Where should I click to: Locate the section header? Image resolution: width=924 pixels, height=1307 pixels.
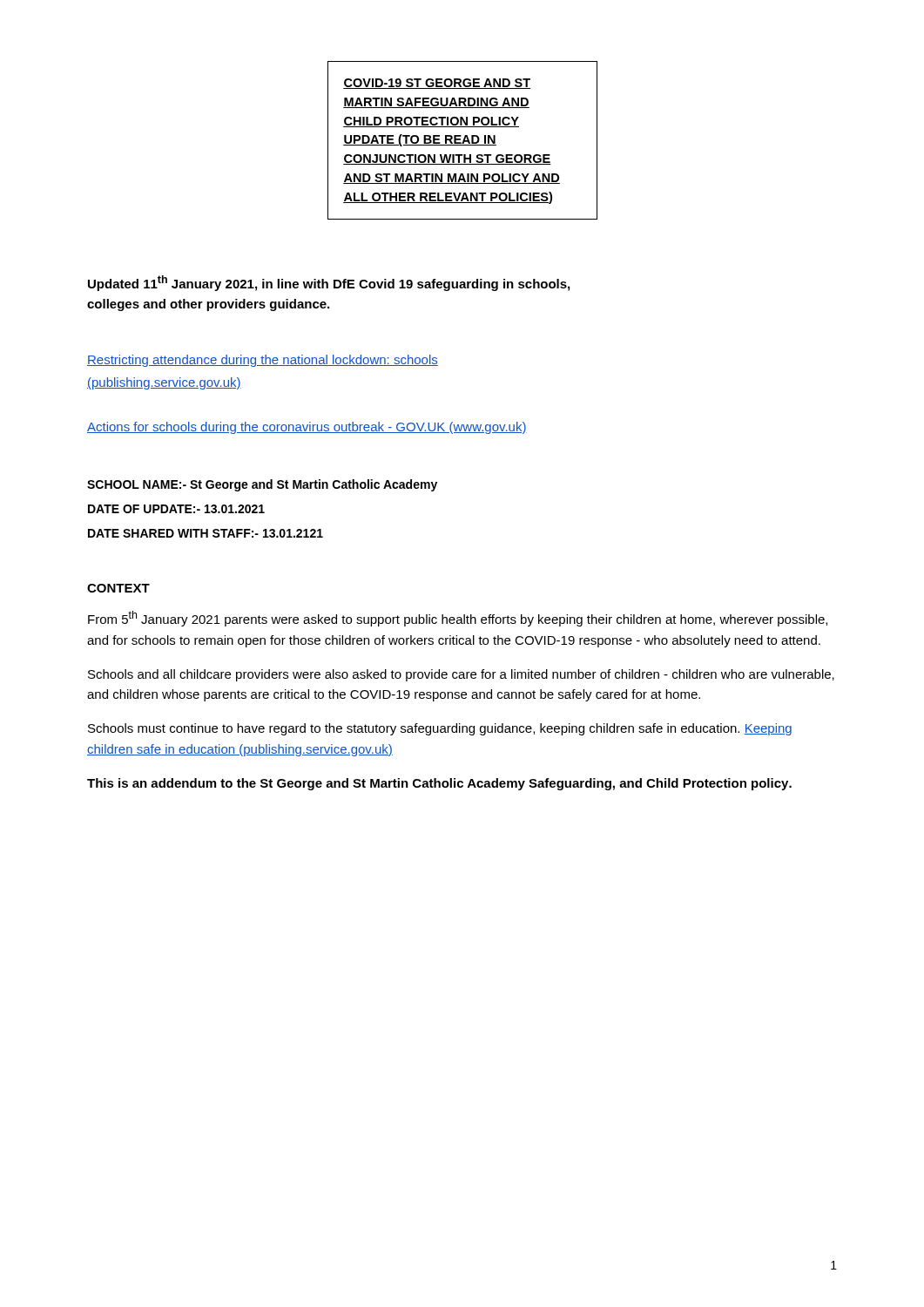[118, 588]
